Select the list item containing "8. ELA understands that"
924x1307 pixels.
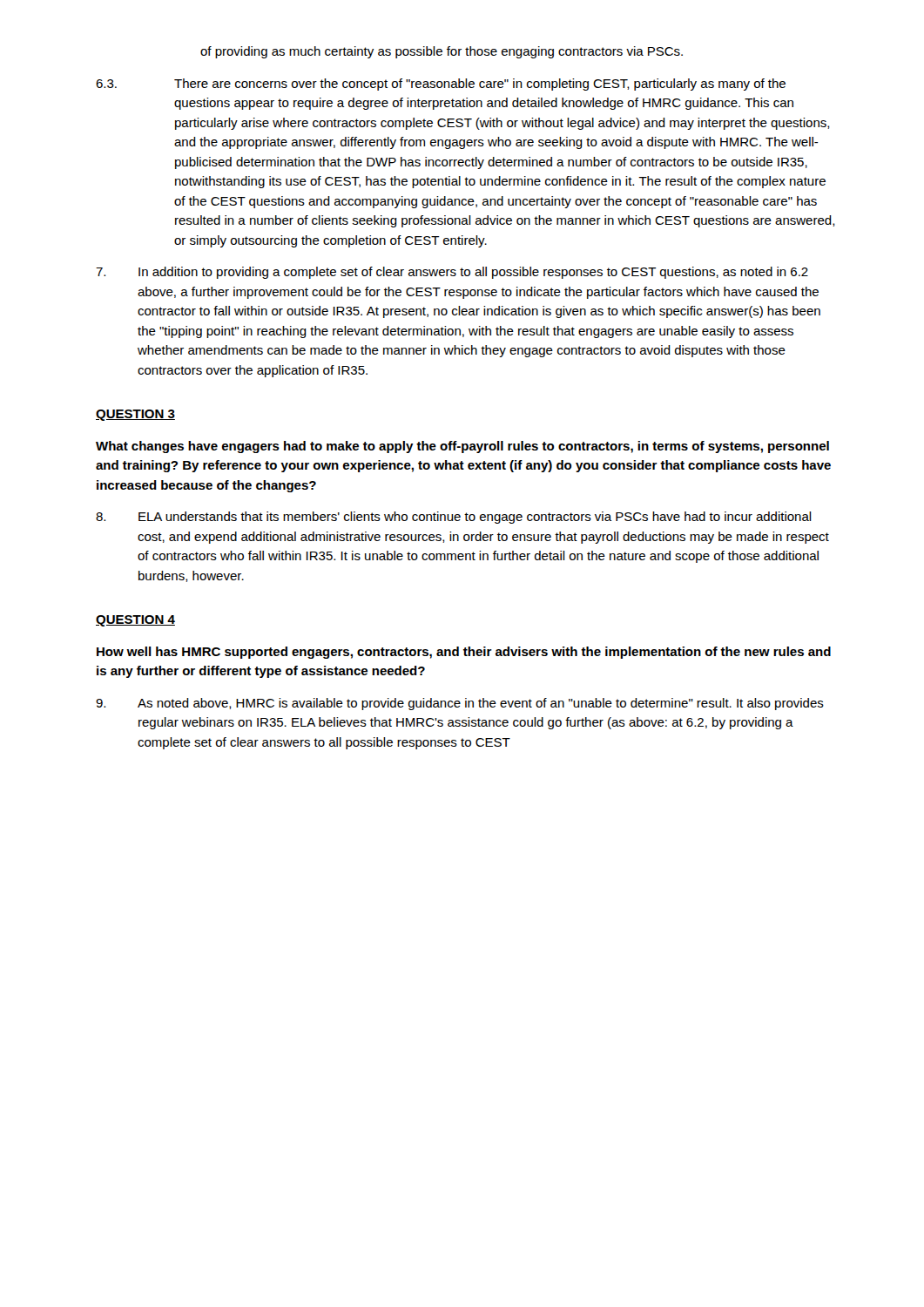[x=466, y=546]
